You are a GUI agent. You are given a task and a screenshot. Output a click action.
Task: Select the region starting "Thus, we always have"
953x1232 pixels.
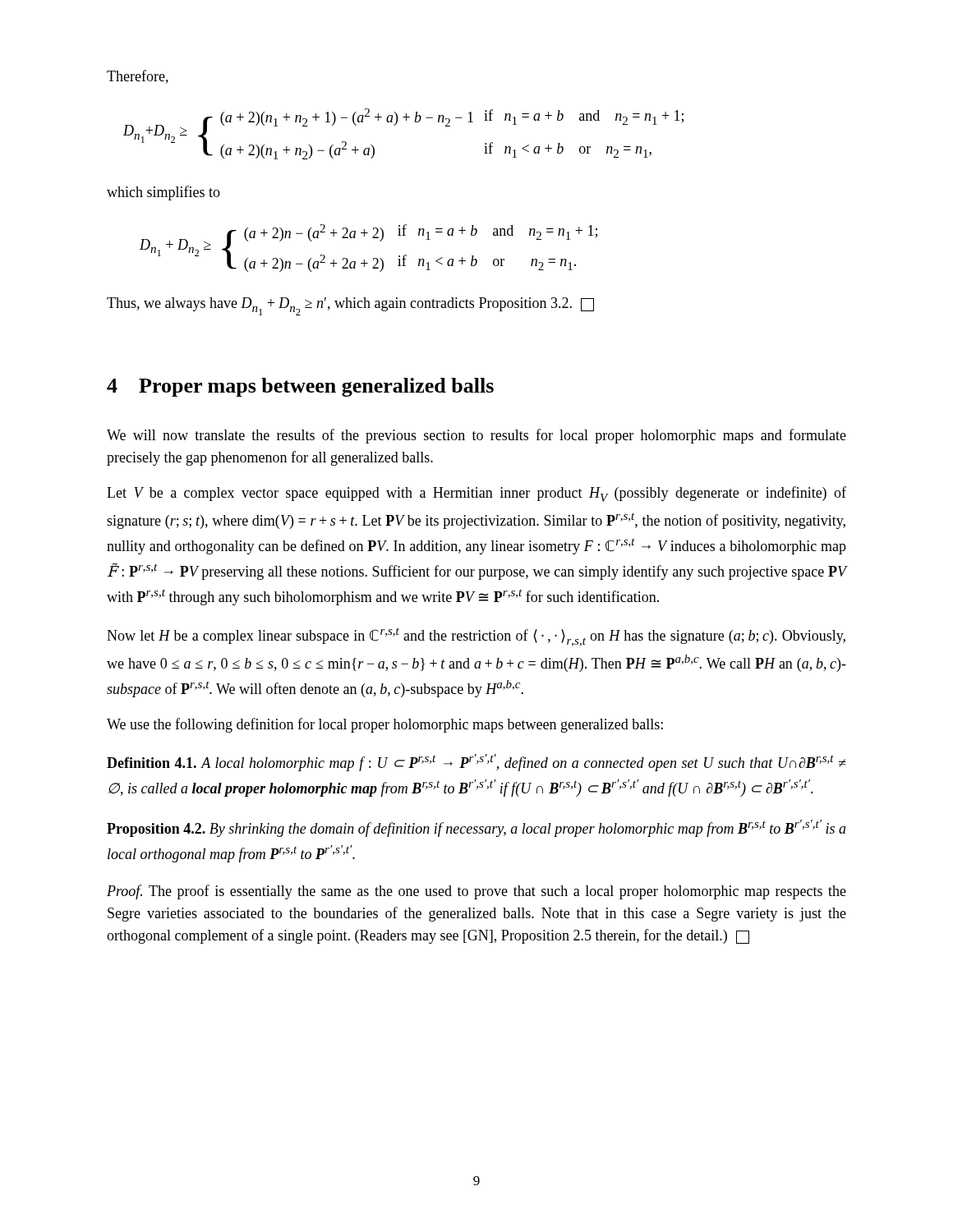coord(476,306)
